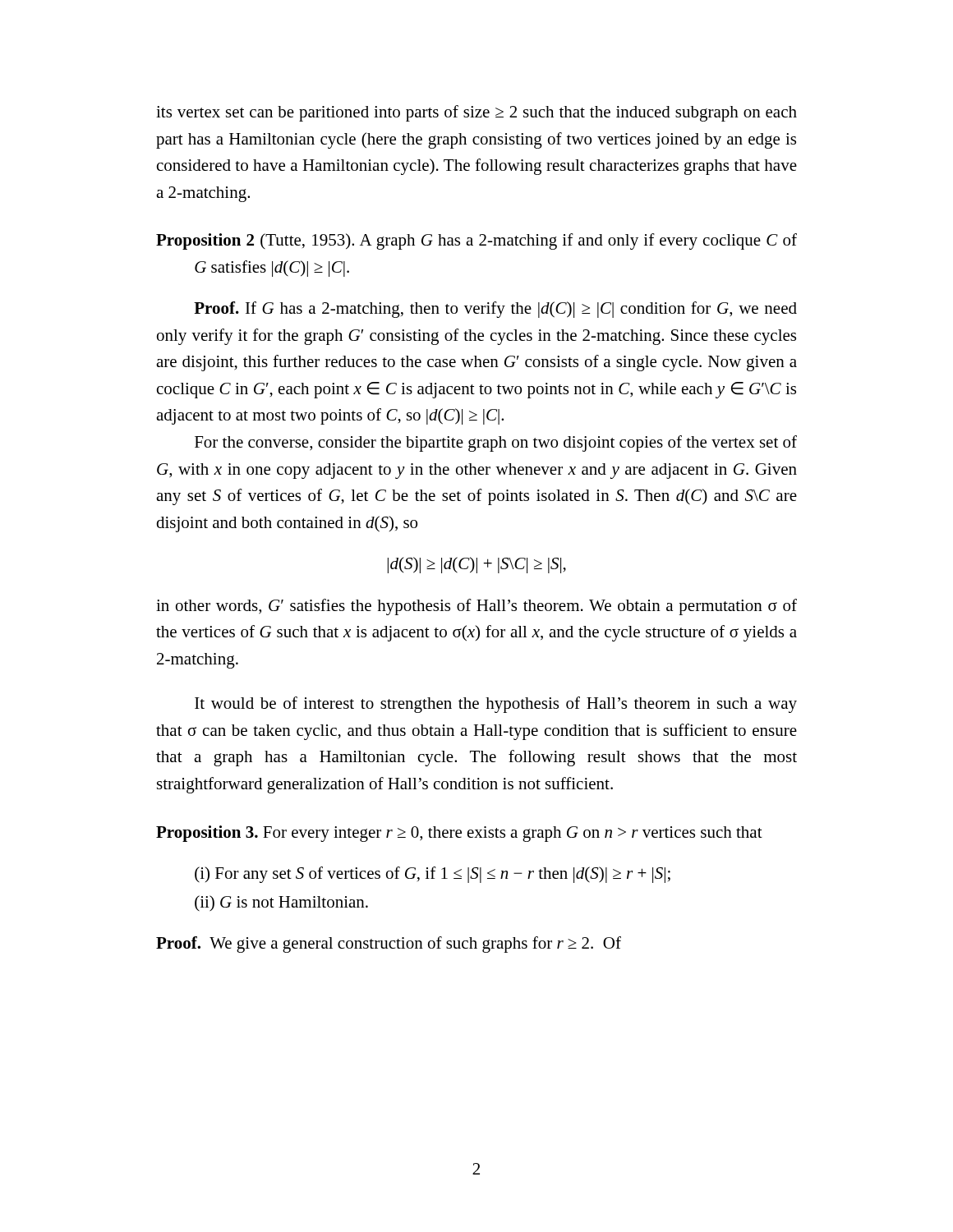Screen dimensions: 1232x953
Task: Select the text block with the text "It would be of"
Action: pos(476,743)
